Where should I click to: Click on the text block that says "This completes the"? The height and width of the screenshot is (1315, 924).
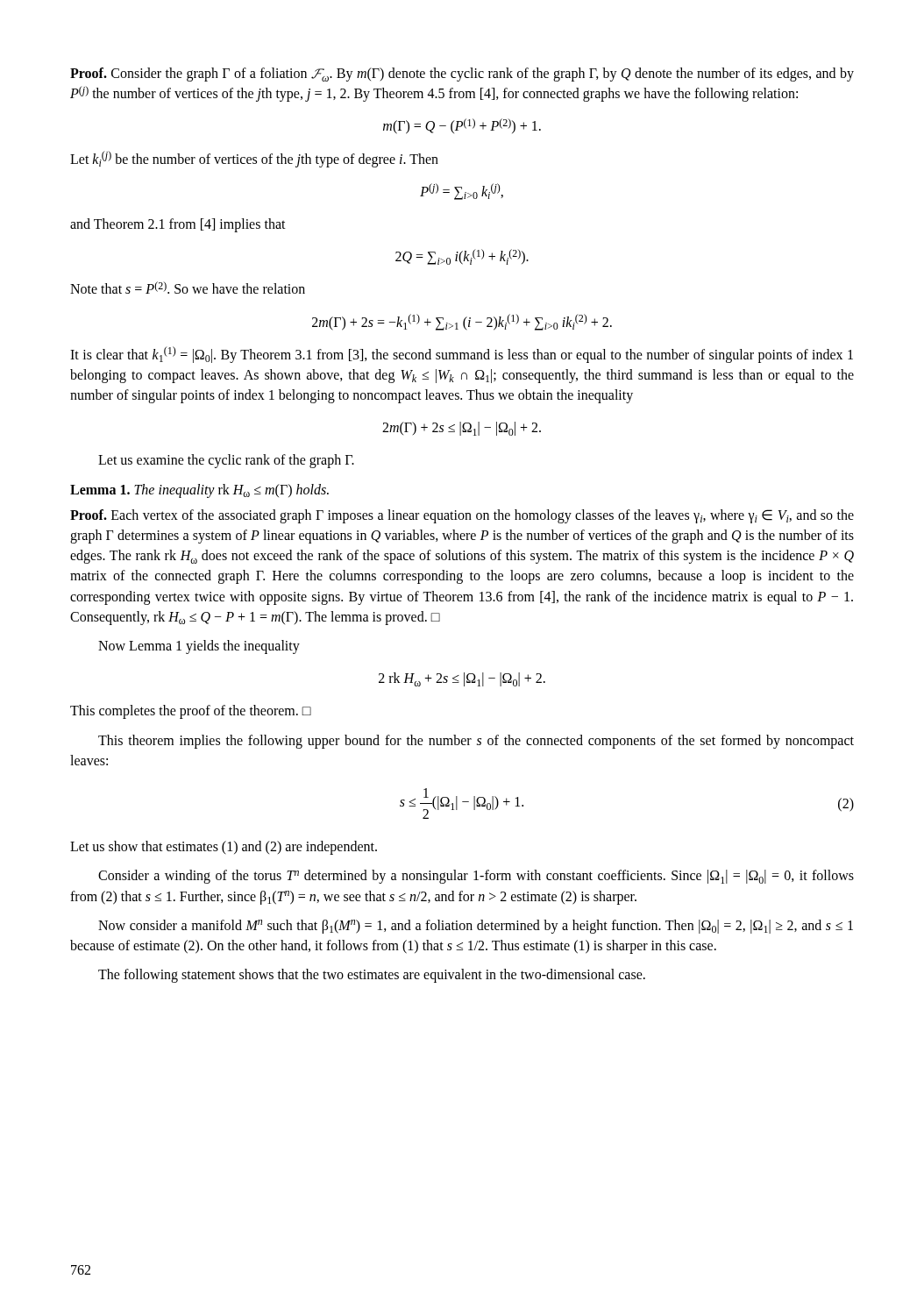click(x=191, y=712)
